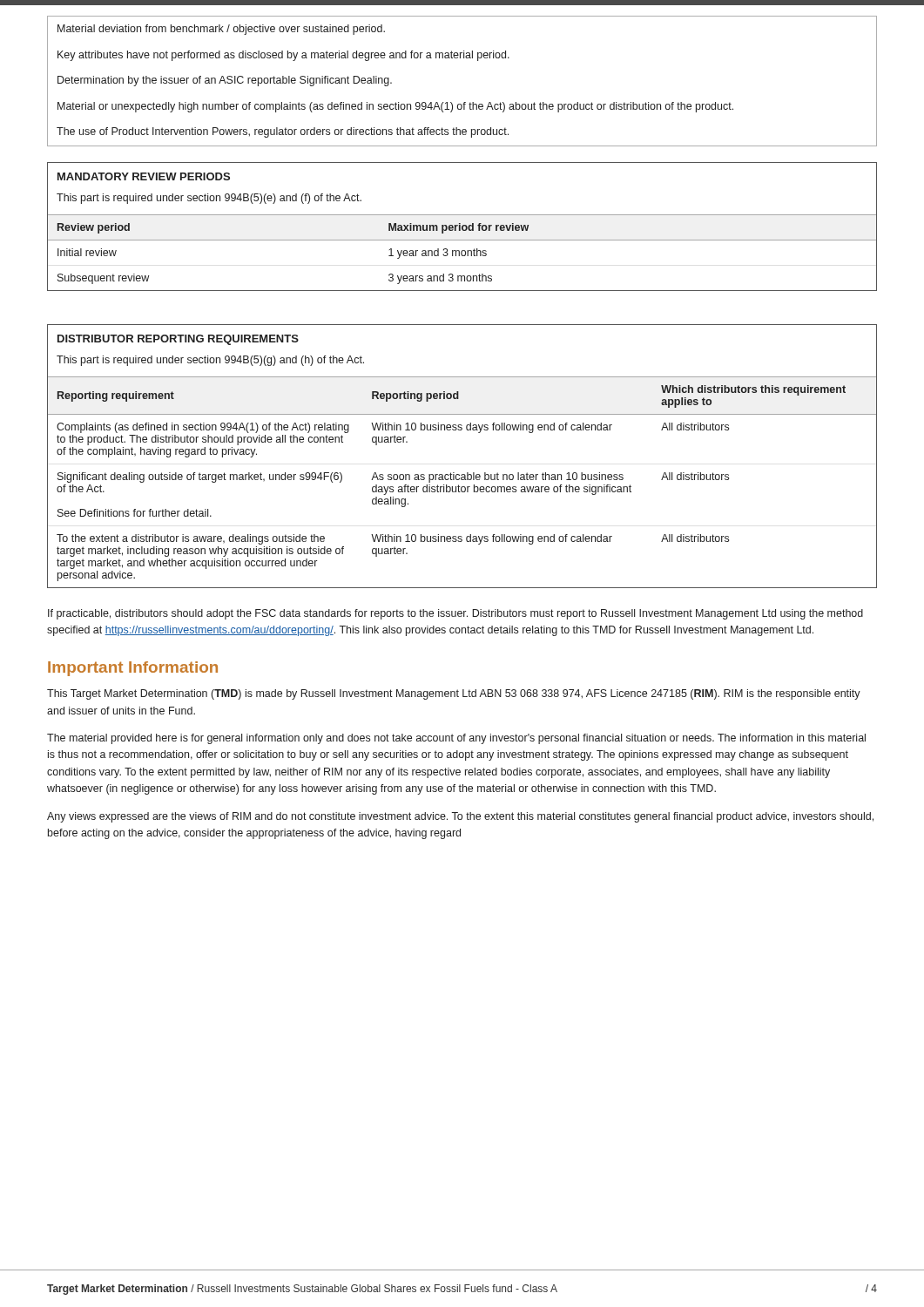The image size is (924, 1307).
Task: Where is the passage that starts "The use of Product Intervention Powers,"?
Action: point(283,132)
